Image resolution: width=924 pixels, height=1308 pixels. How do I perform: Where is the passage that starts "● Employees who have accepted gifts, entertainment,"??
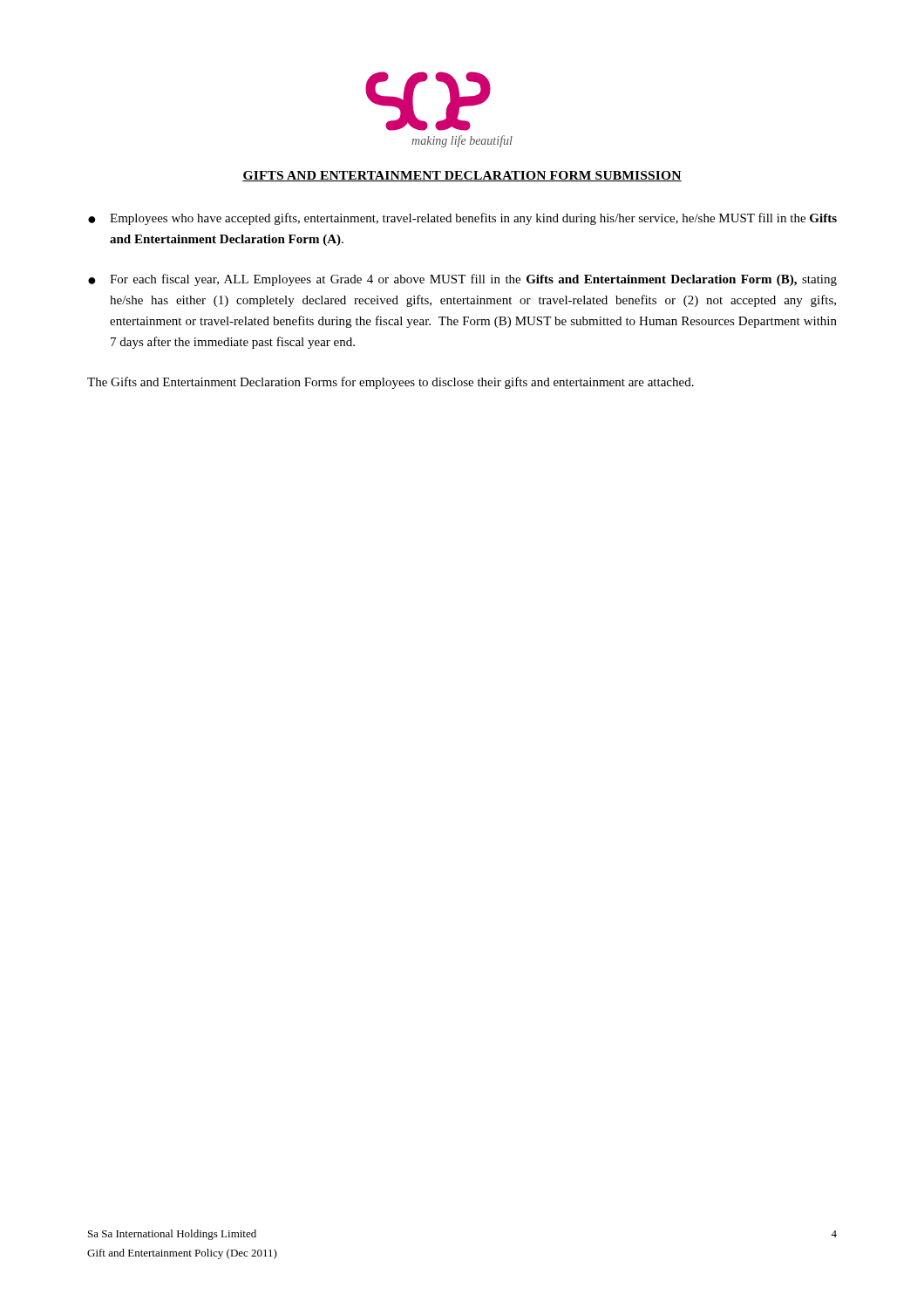[x=462, y=229]
